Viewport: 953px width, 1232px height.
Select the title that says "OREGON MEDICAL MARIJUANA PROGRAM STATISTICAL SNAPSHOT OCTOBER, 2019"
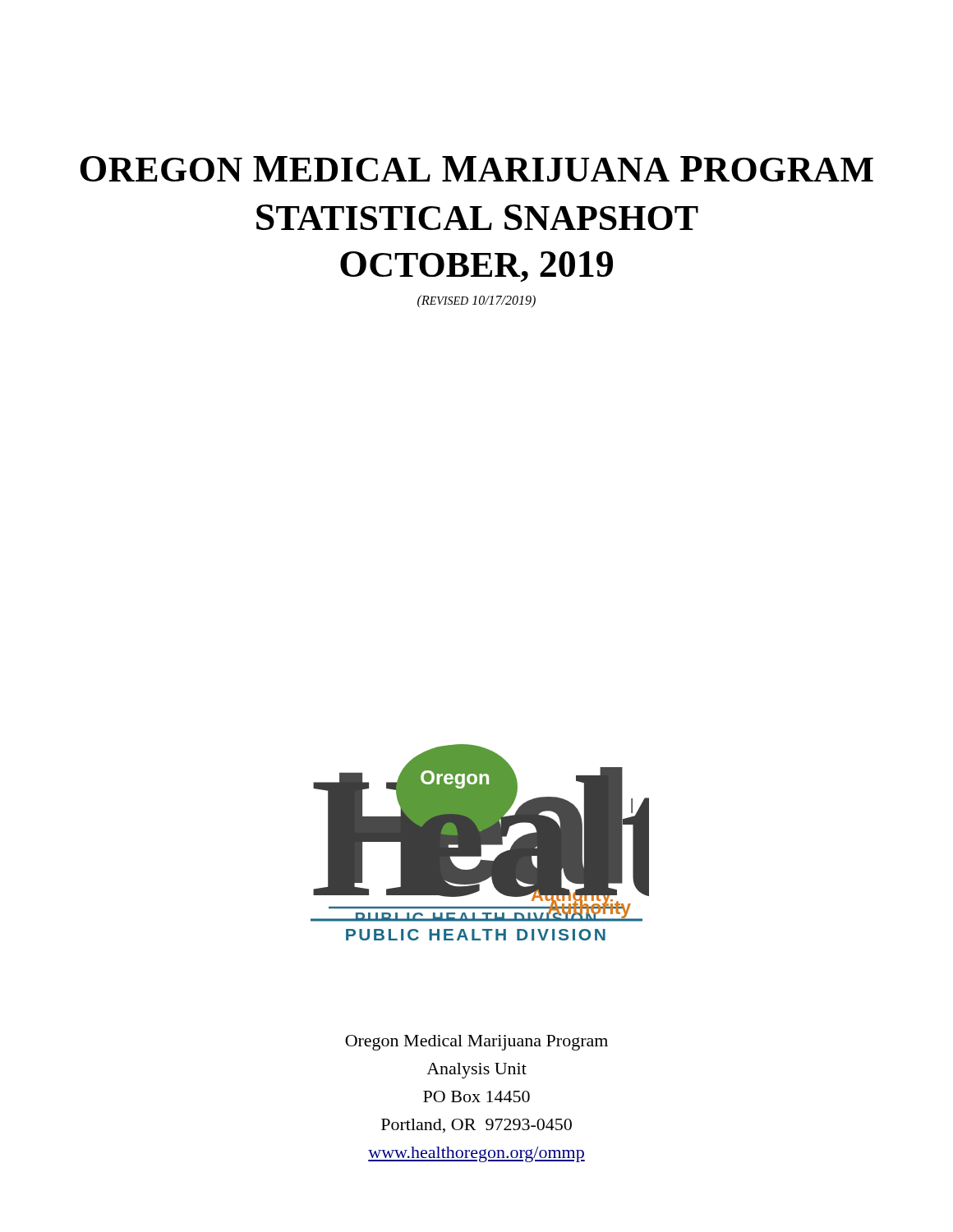point(476,228)
